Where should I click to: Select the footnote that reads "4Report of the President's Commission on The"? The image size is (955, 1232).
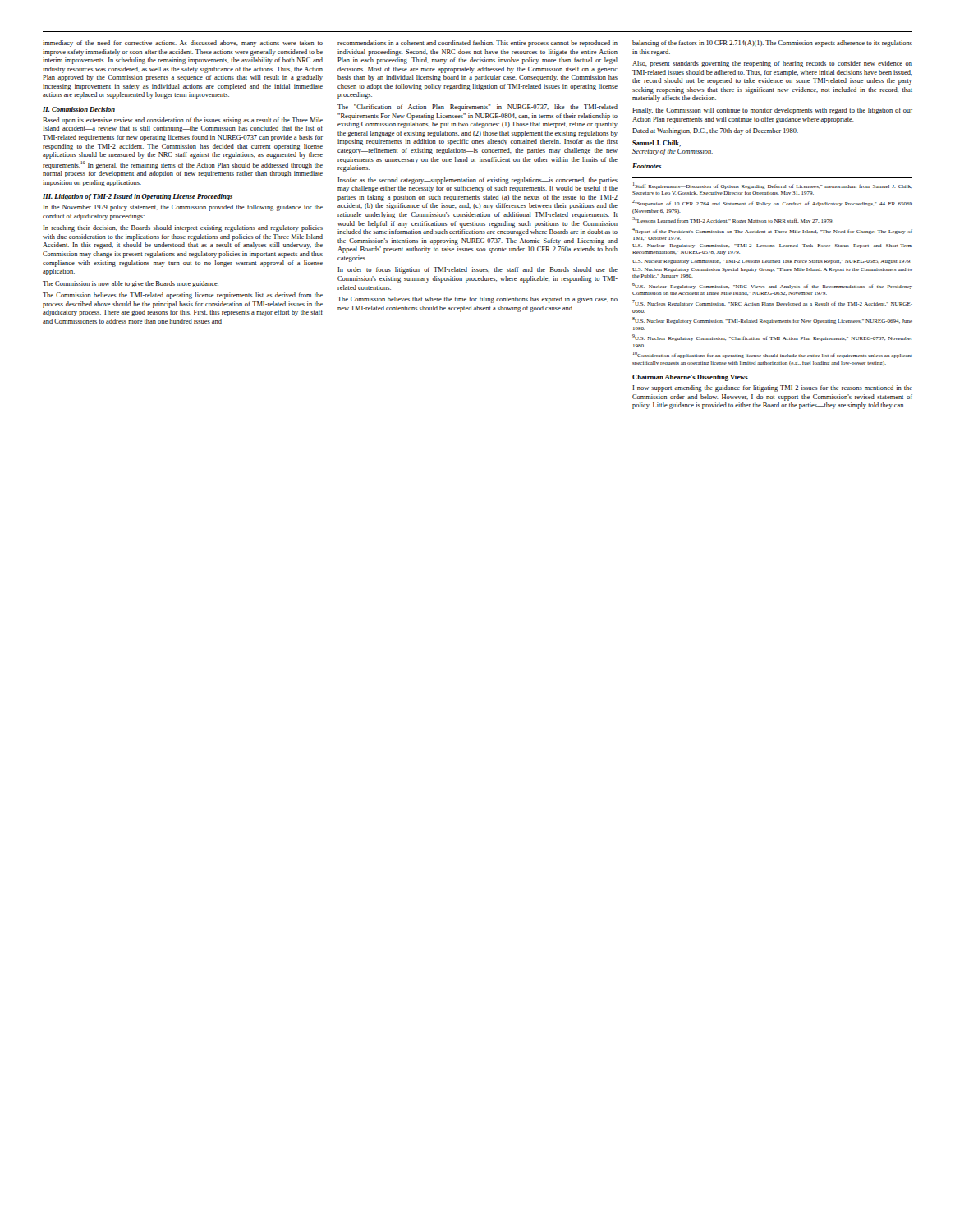click(772, 241)
